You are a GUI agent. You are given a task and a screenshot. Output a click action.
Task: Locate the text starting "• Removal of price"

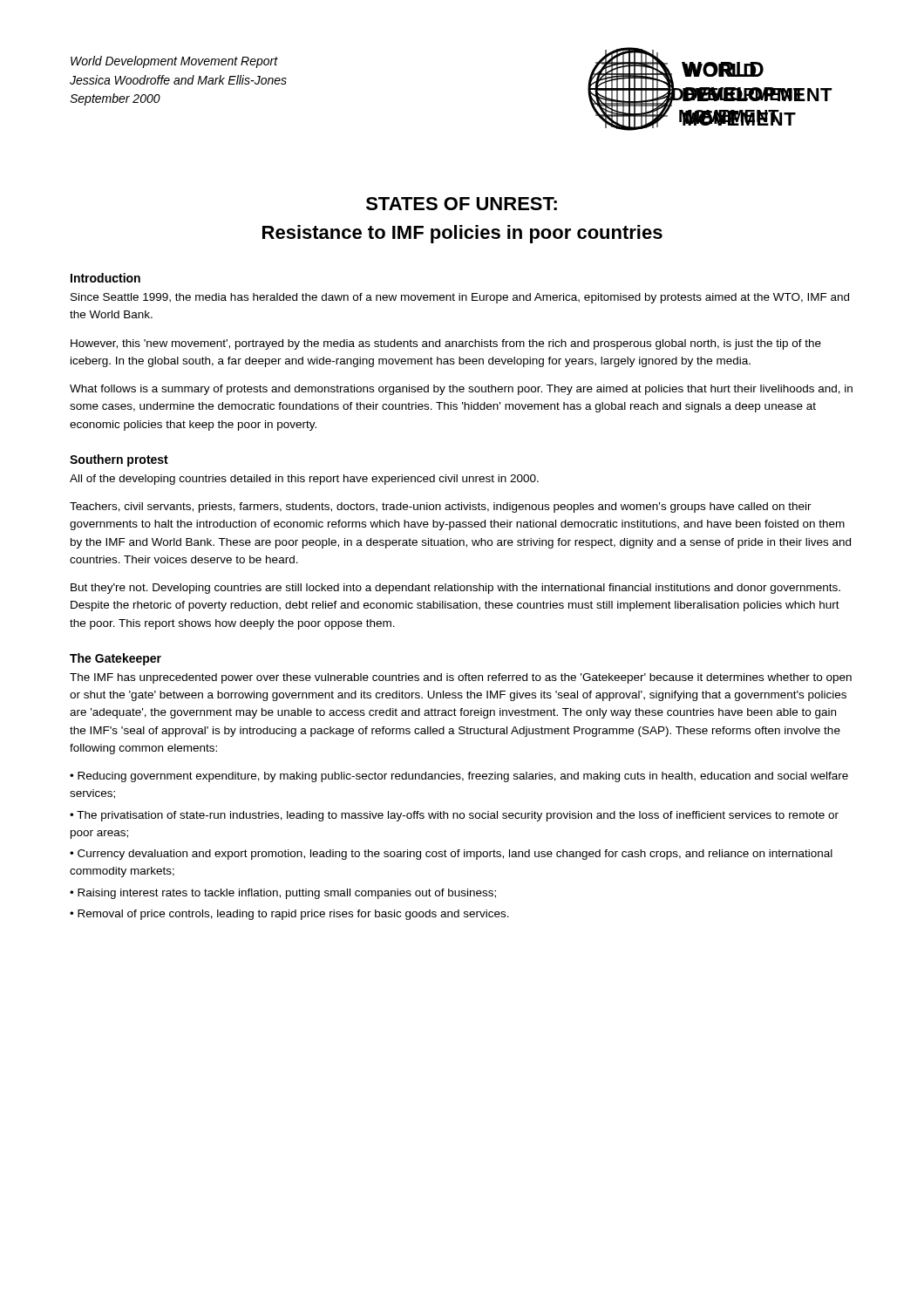[x=290, y=913]
